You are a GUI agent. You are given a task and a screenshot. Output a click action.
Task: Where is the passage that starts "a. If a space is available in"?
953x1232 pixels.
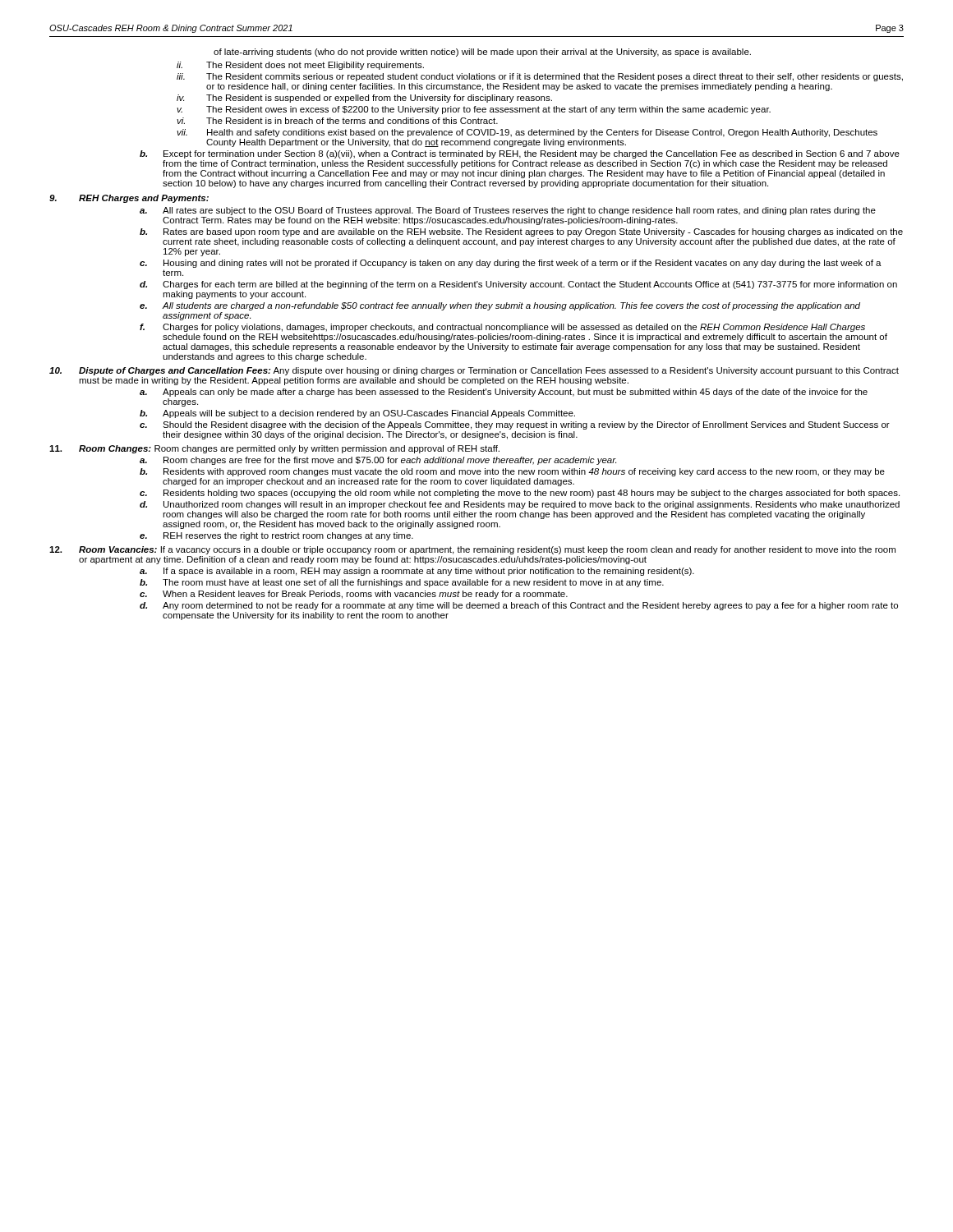(522, 571)
